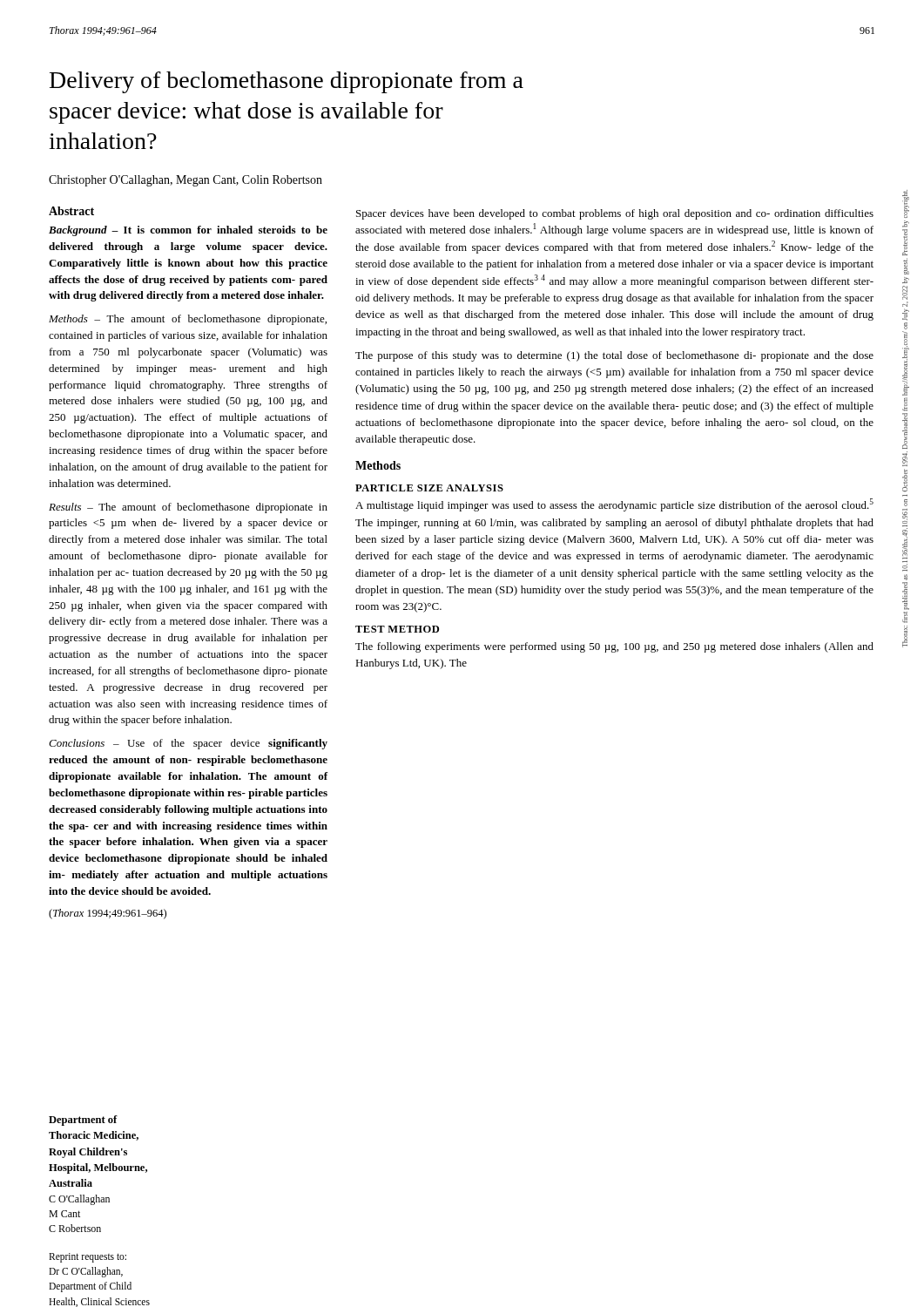Image resolution: width=924 pixels, height=1307 pixels.
Task: Navigate to the text block starting "Christopher O'Callaghan, Megan Cant, Colin Robertson"
Action: pos(185,180)
